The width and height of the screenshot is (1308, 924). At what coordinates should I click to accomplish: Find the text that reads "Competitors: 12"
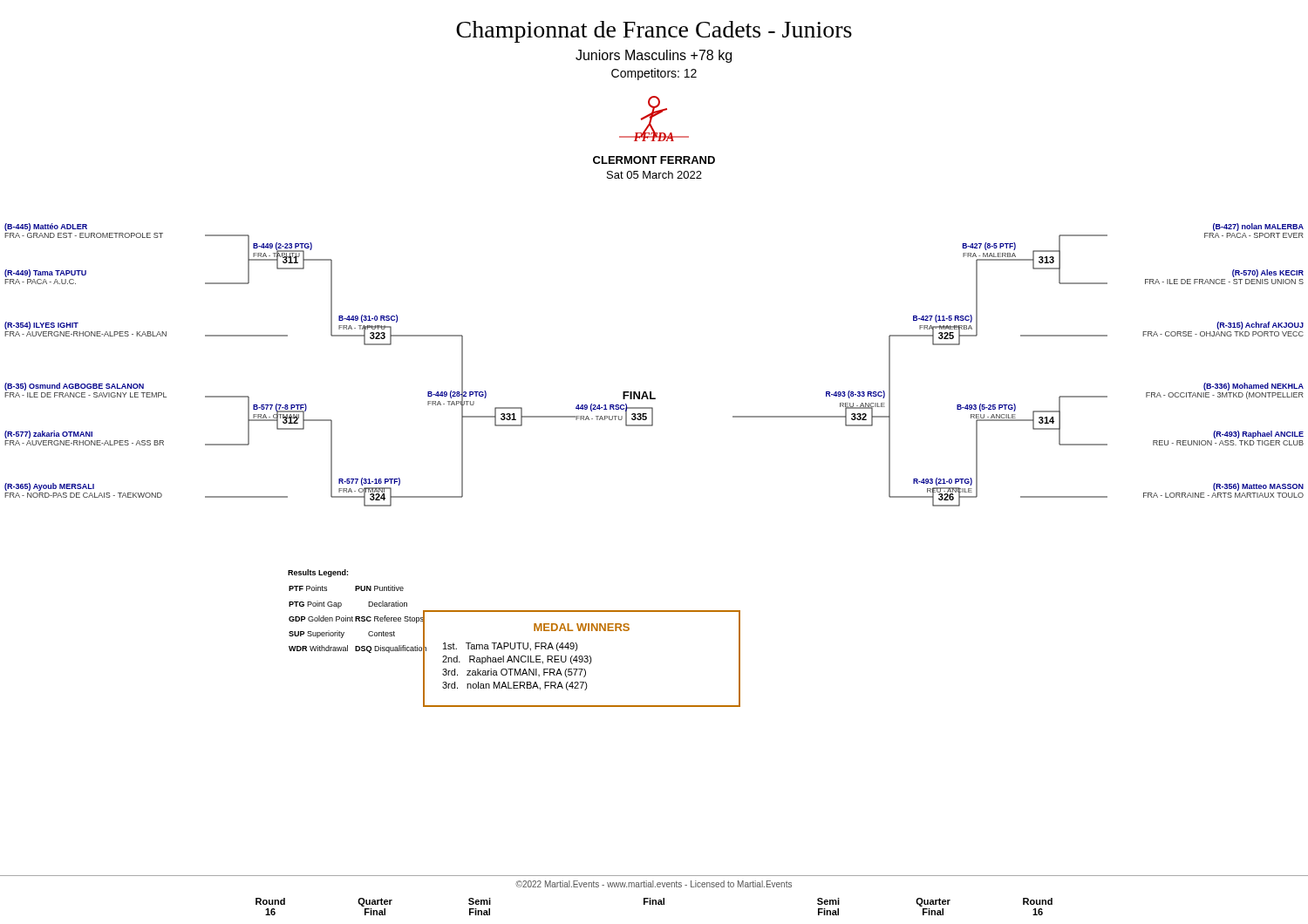(x=654, y=73)
